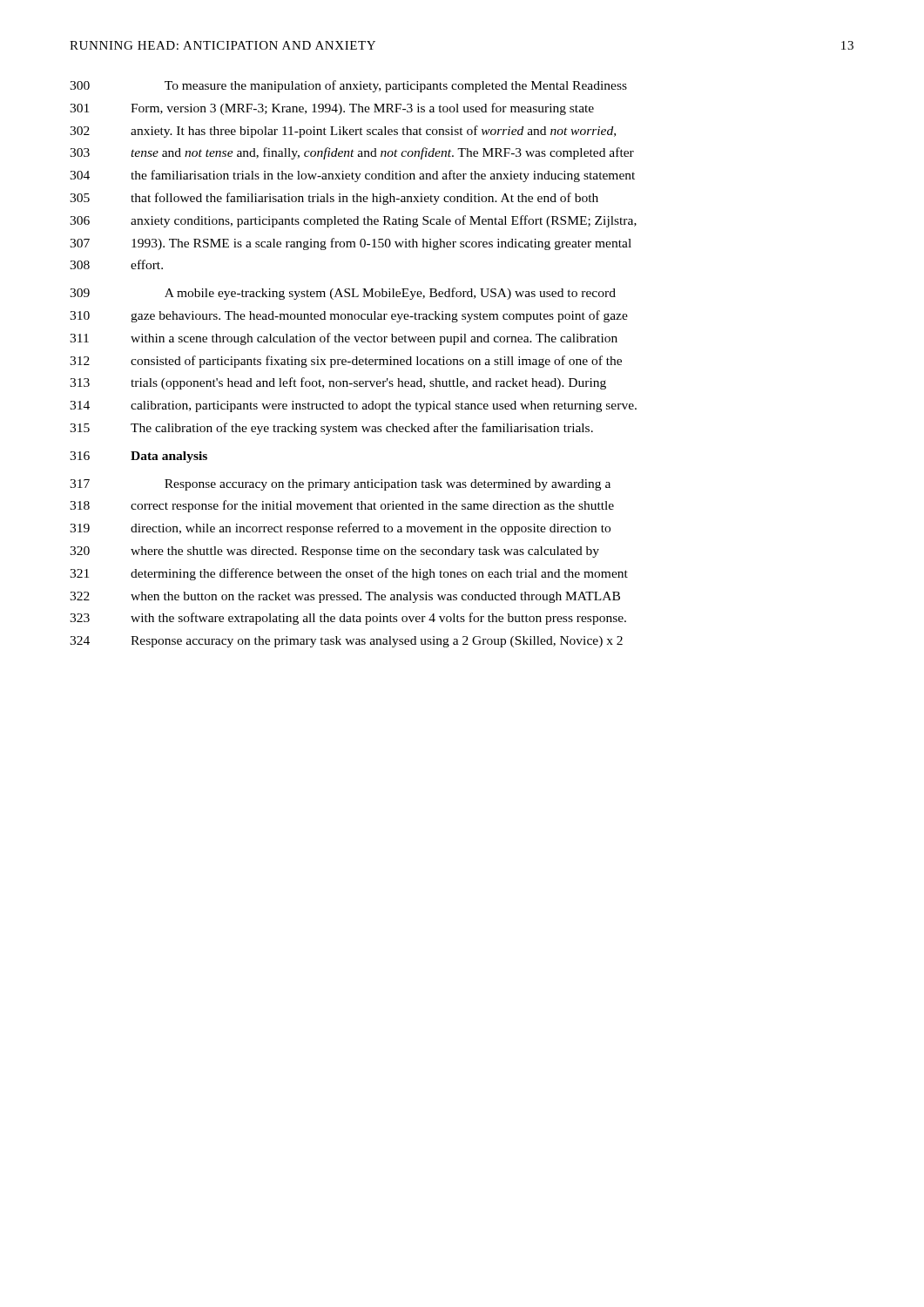Where is the passage that starts "300 To measure the"?
The image size is (924, 1307).
(x=462, y=175)
